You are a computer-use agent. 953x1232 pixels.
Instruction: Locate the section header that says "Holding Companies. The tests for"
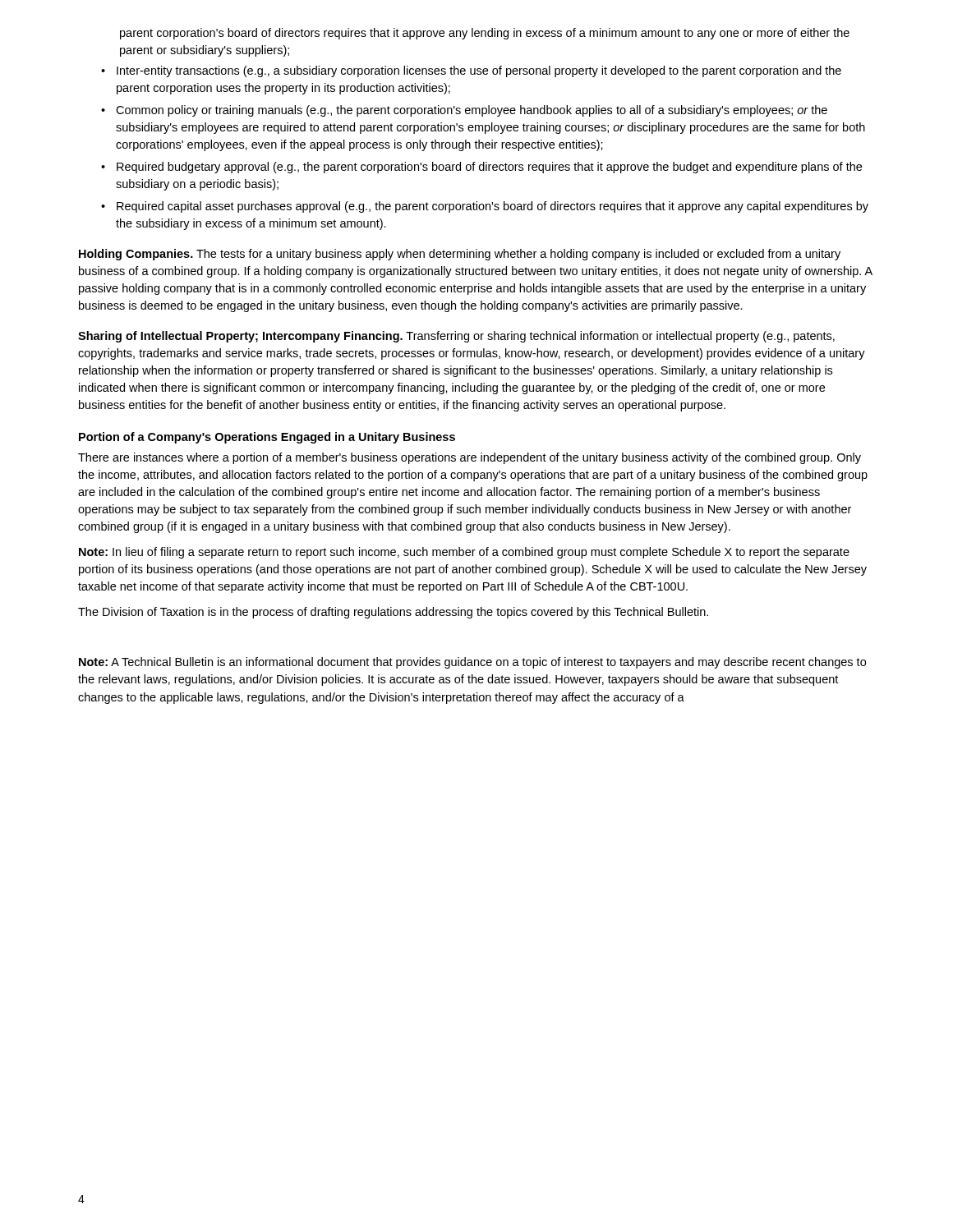point(475,280)
